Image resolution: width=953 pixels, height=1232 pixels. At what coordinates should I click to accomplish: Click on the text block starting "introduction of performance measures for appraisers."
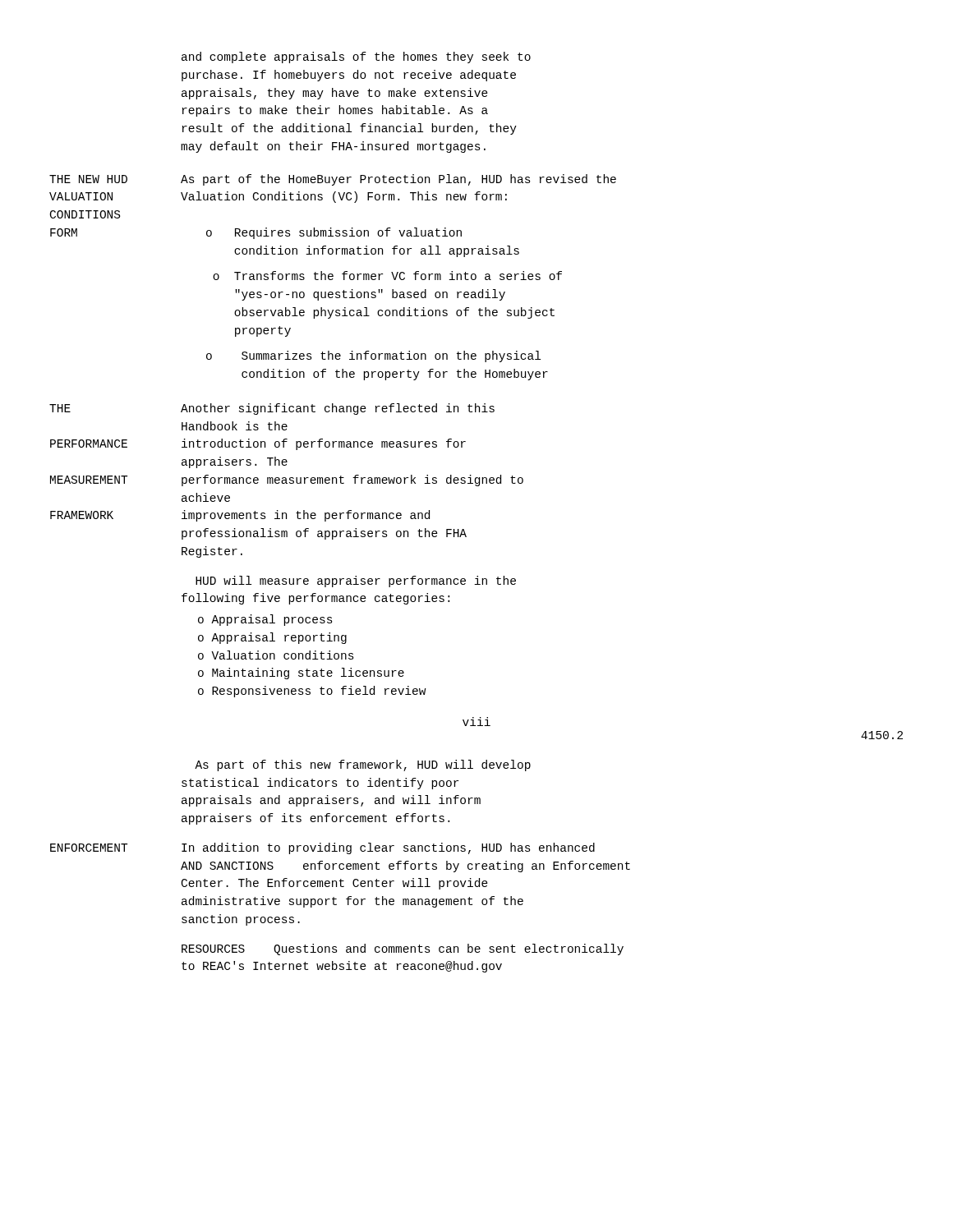324,453
